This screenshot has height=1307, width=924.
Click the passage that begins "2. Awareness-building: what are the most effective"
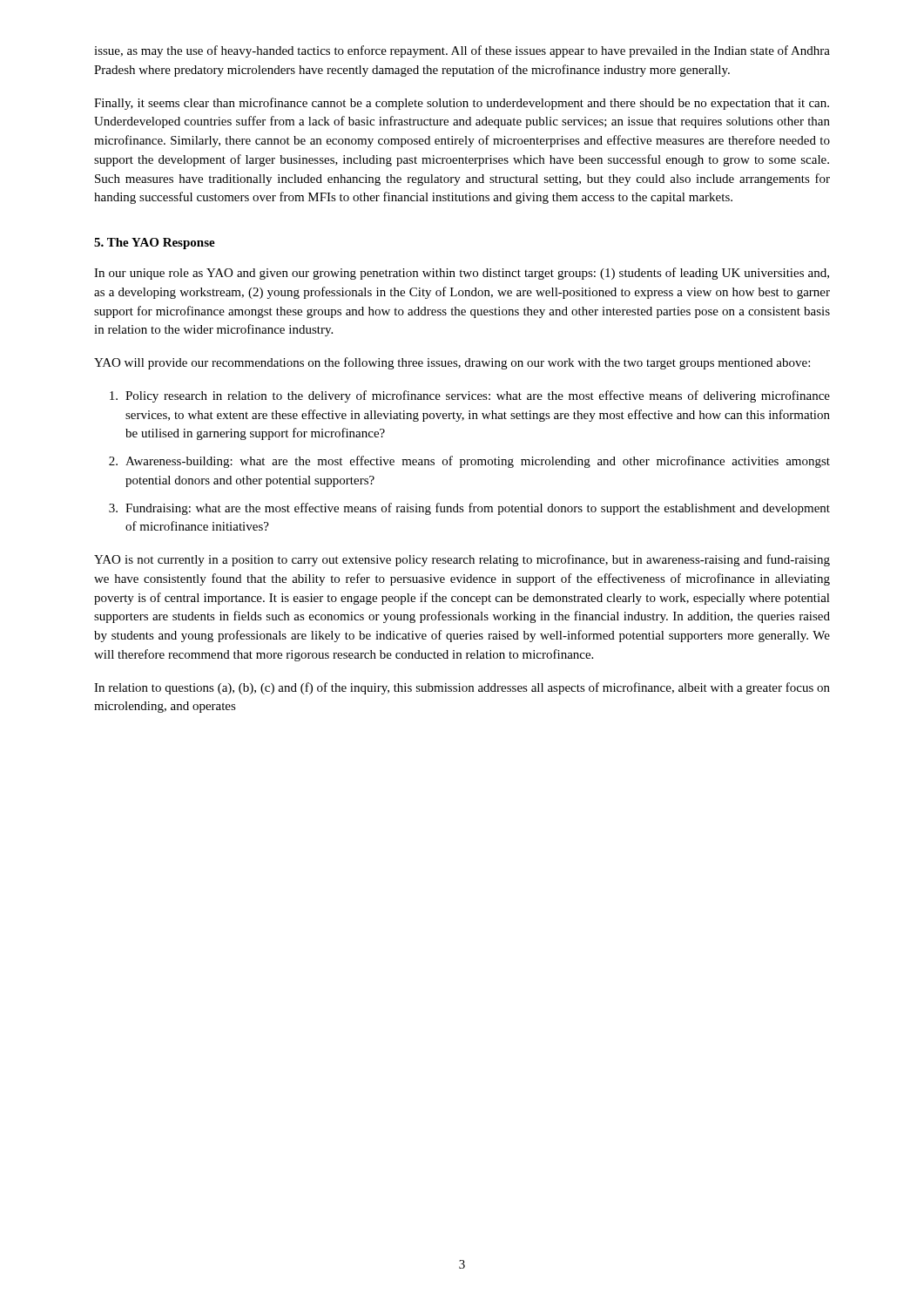pyautogui.click(x=462, y=471)
